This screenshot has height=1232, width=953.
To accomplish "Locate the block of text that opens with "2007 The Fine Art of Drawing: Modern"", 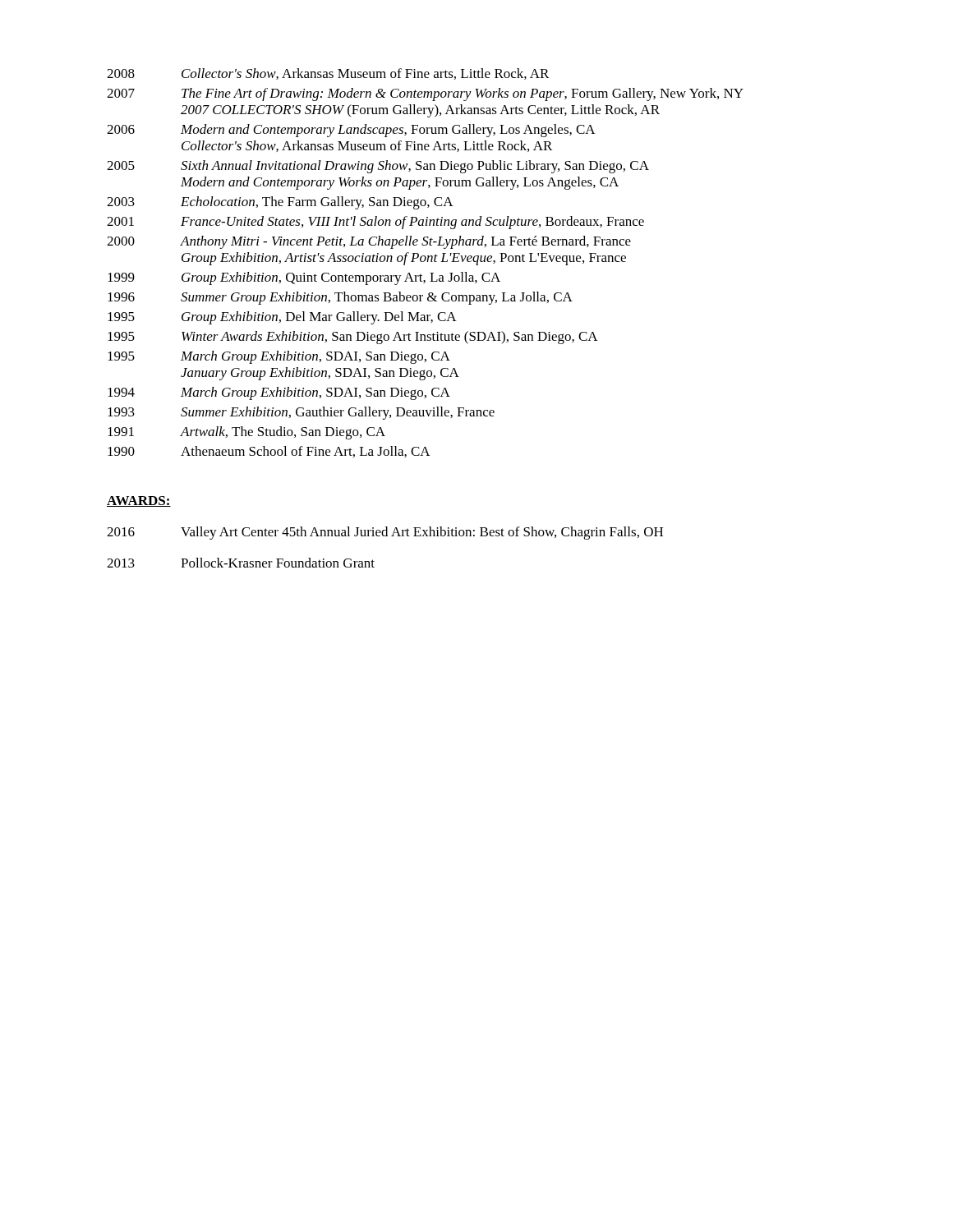I will [476, 102].
